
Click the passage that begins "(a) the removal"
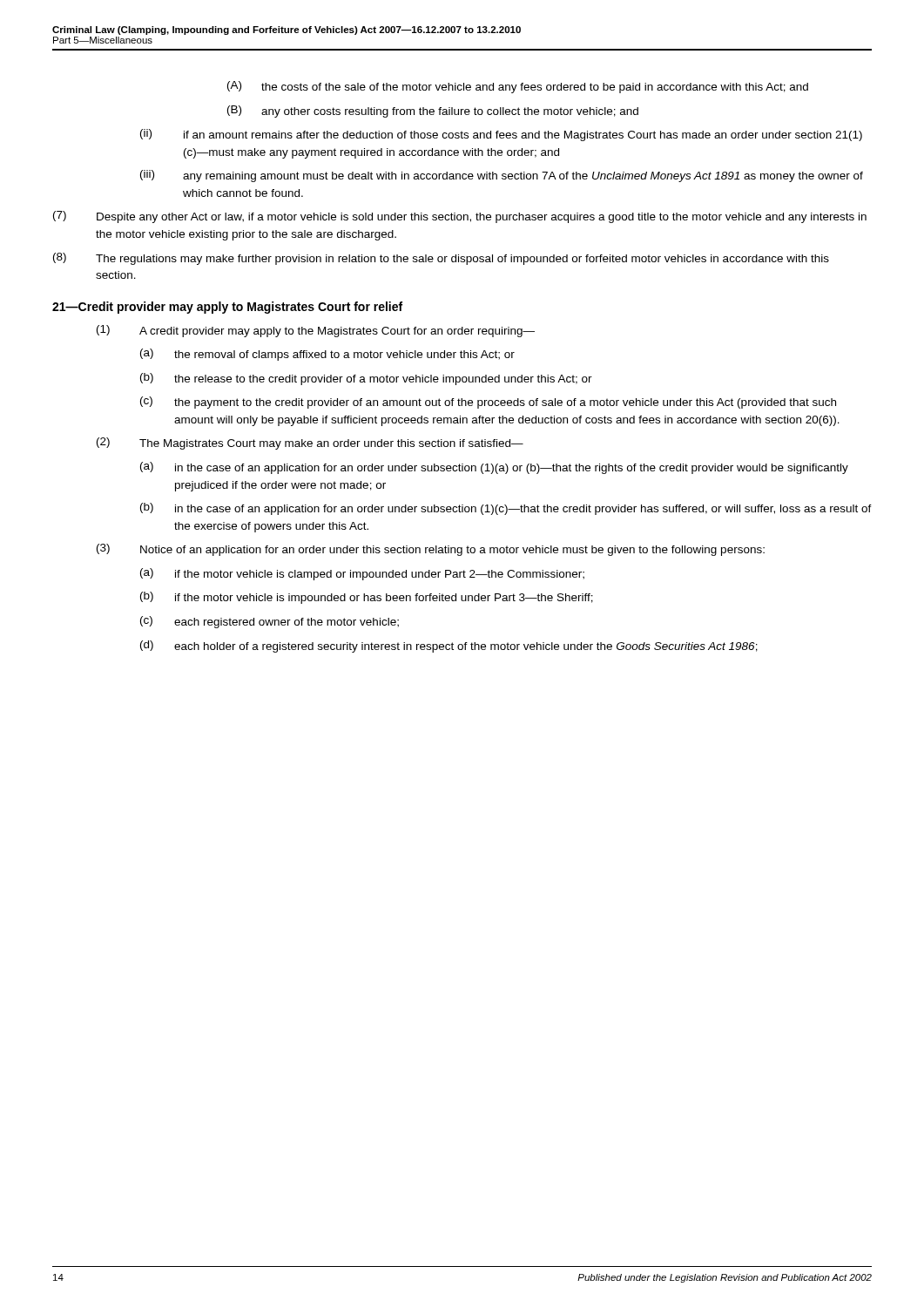506,355
